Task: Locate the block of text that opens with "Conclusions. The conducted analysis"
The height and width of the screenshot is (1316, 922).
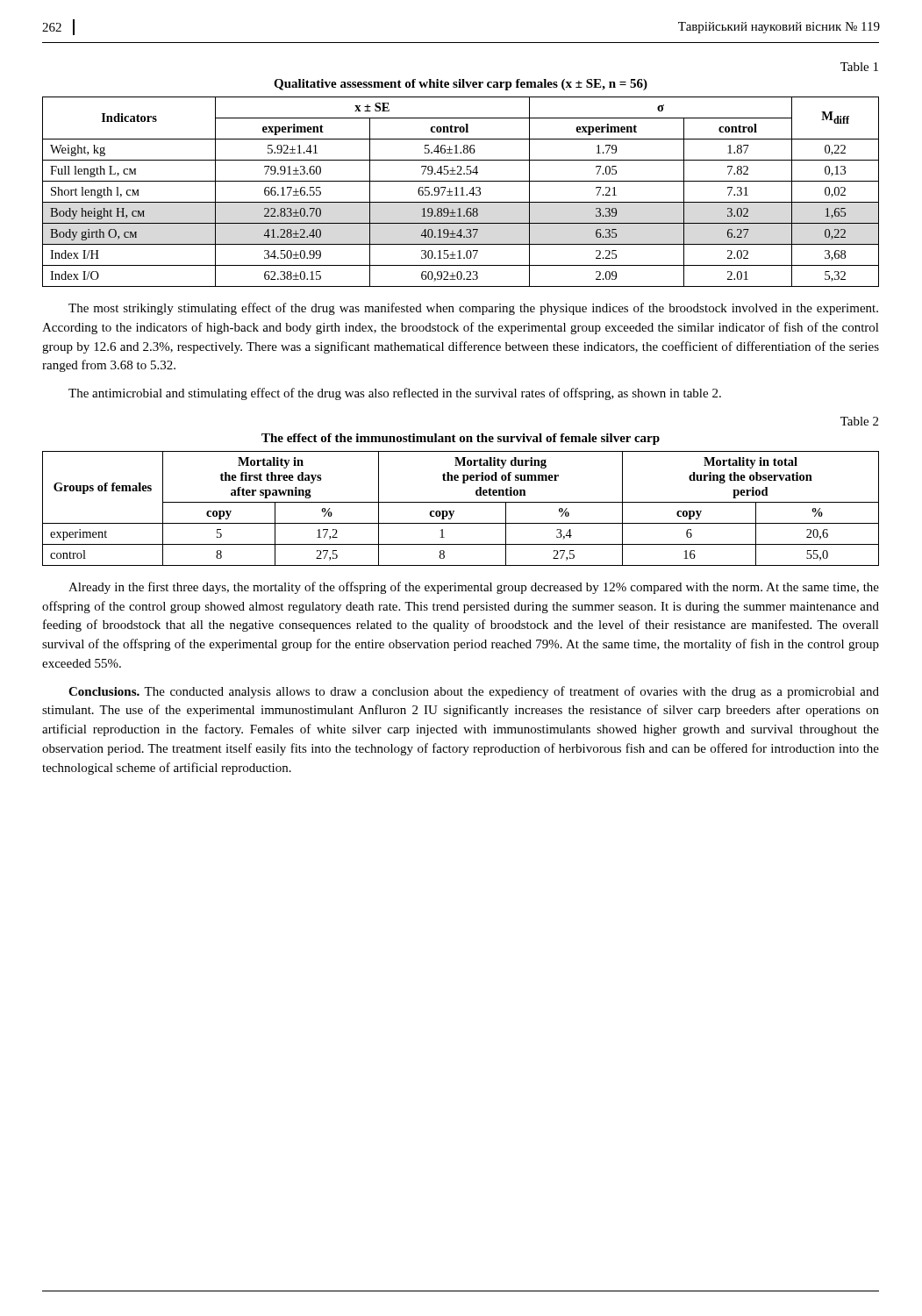Action: point(461,729)
